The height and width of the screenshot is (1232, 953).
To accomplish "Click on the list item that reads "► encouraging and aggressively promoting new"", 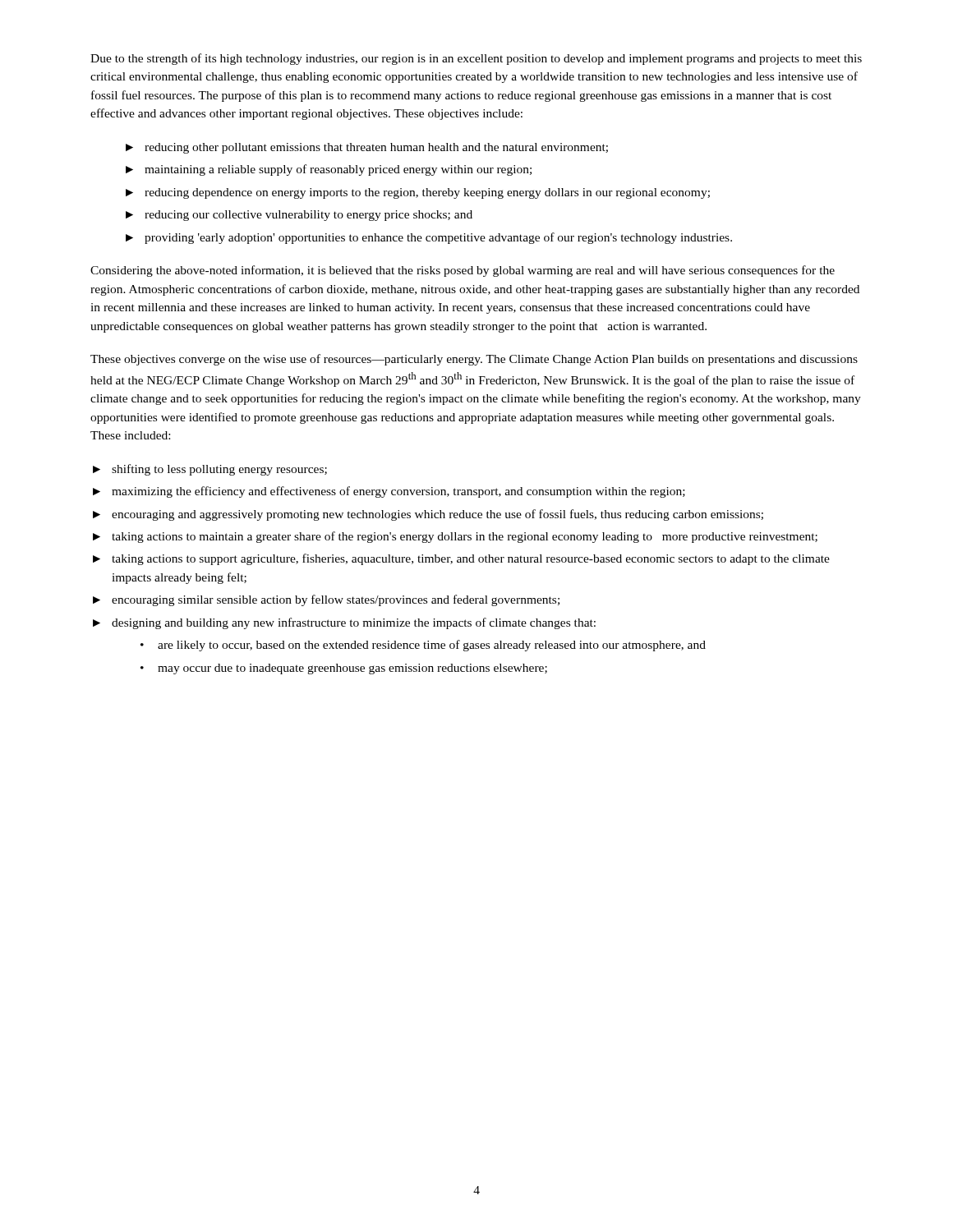I will click(x=476, y=514).
